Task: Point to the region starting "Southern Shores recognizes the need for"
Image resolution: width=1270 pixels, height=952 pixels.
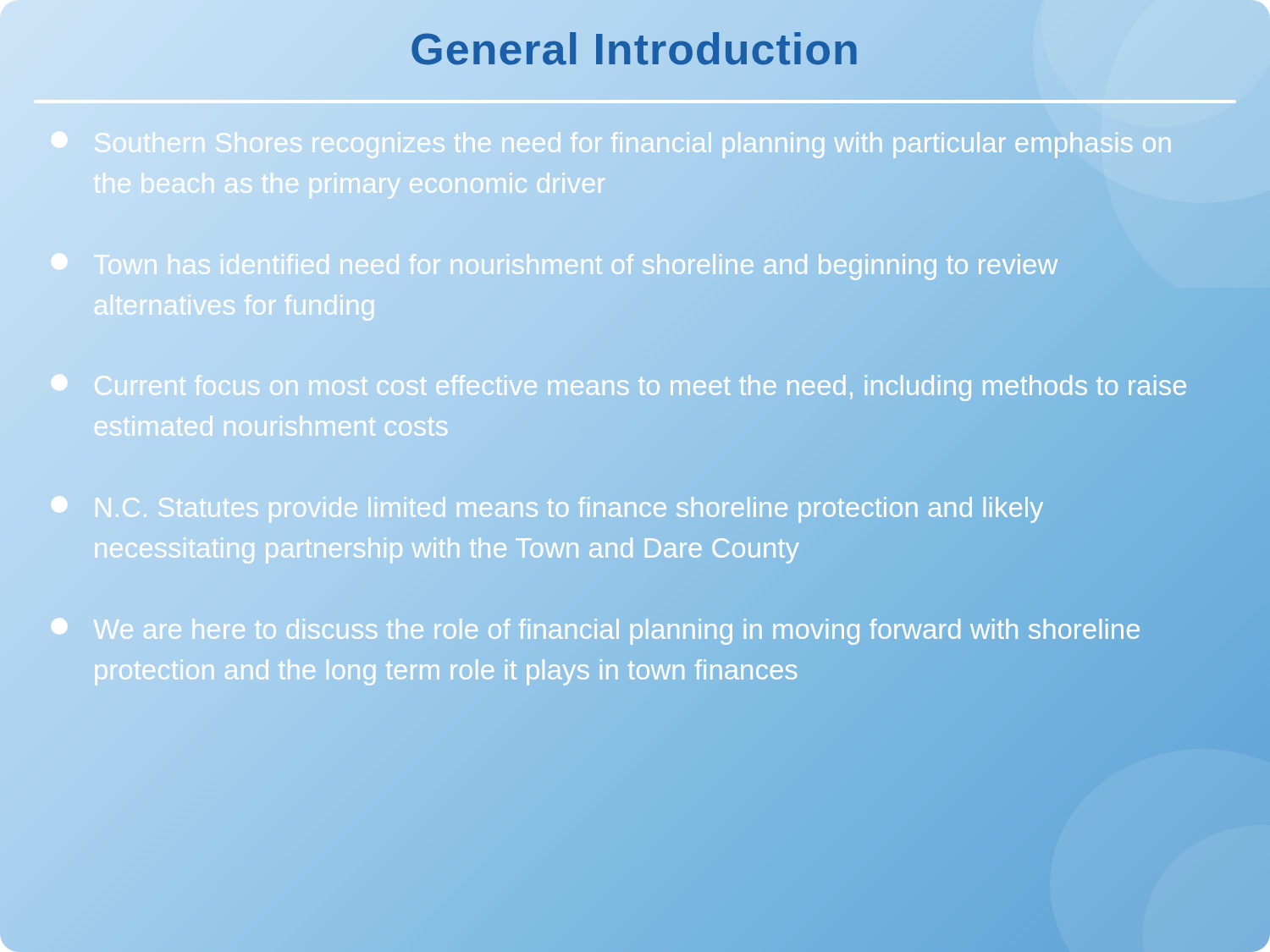Action: pos(622,163)
